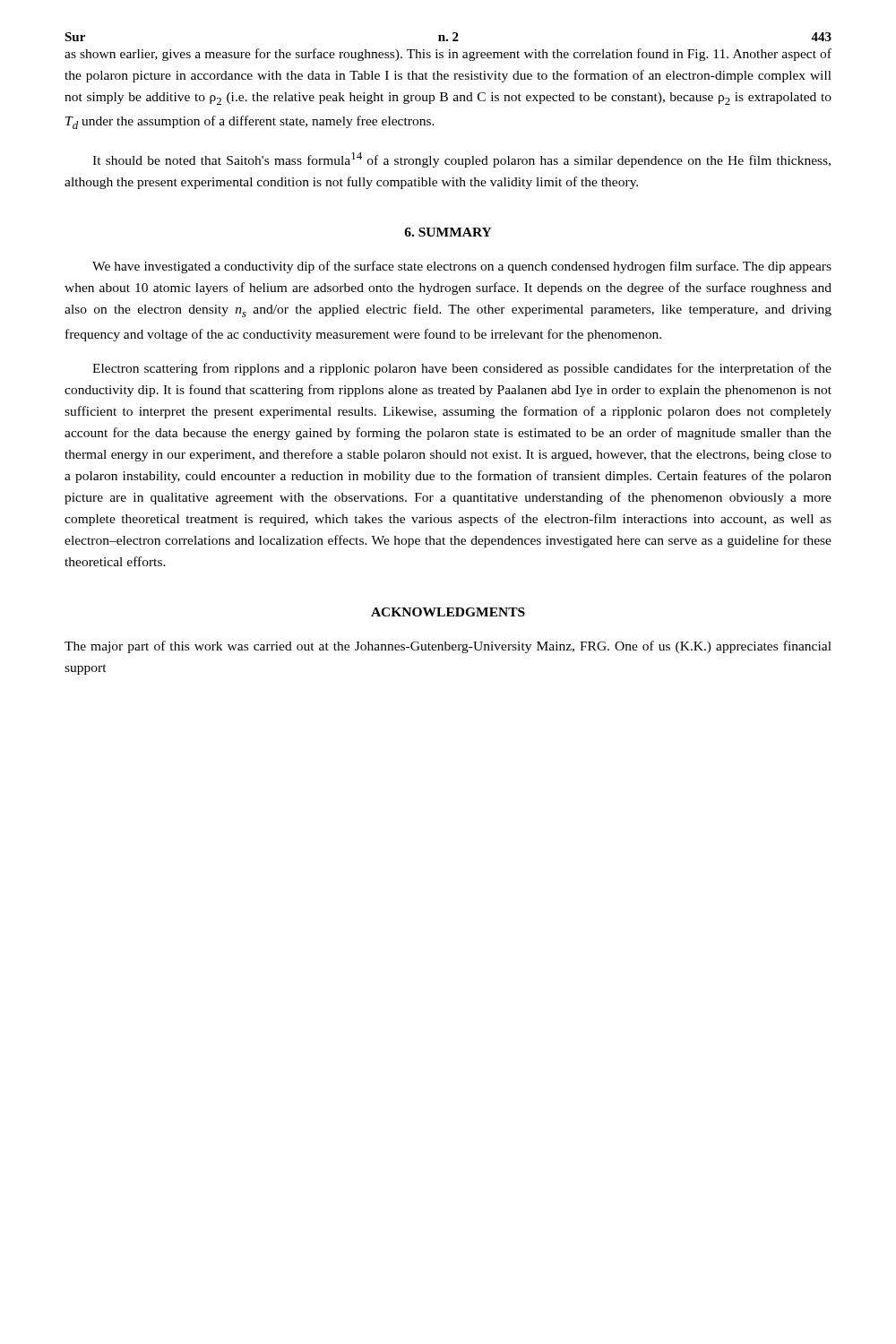Locate the block of text that opens with "We have investigated"
This screenshot has width=896, height=1344.
coord(448,300)
